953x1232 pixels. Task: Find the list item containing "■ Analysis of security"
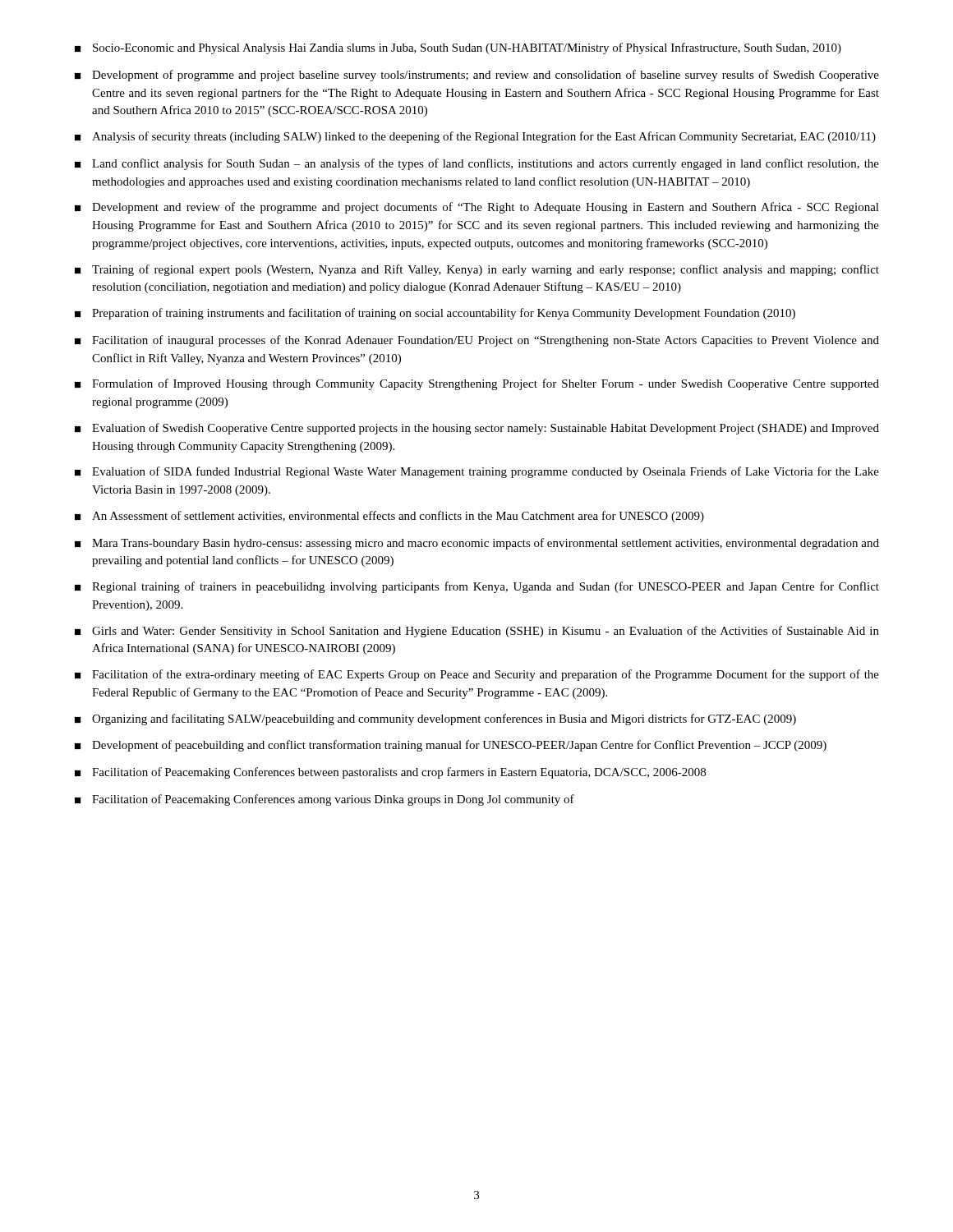point(476,137)
